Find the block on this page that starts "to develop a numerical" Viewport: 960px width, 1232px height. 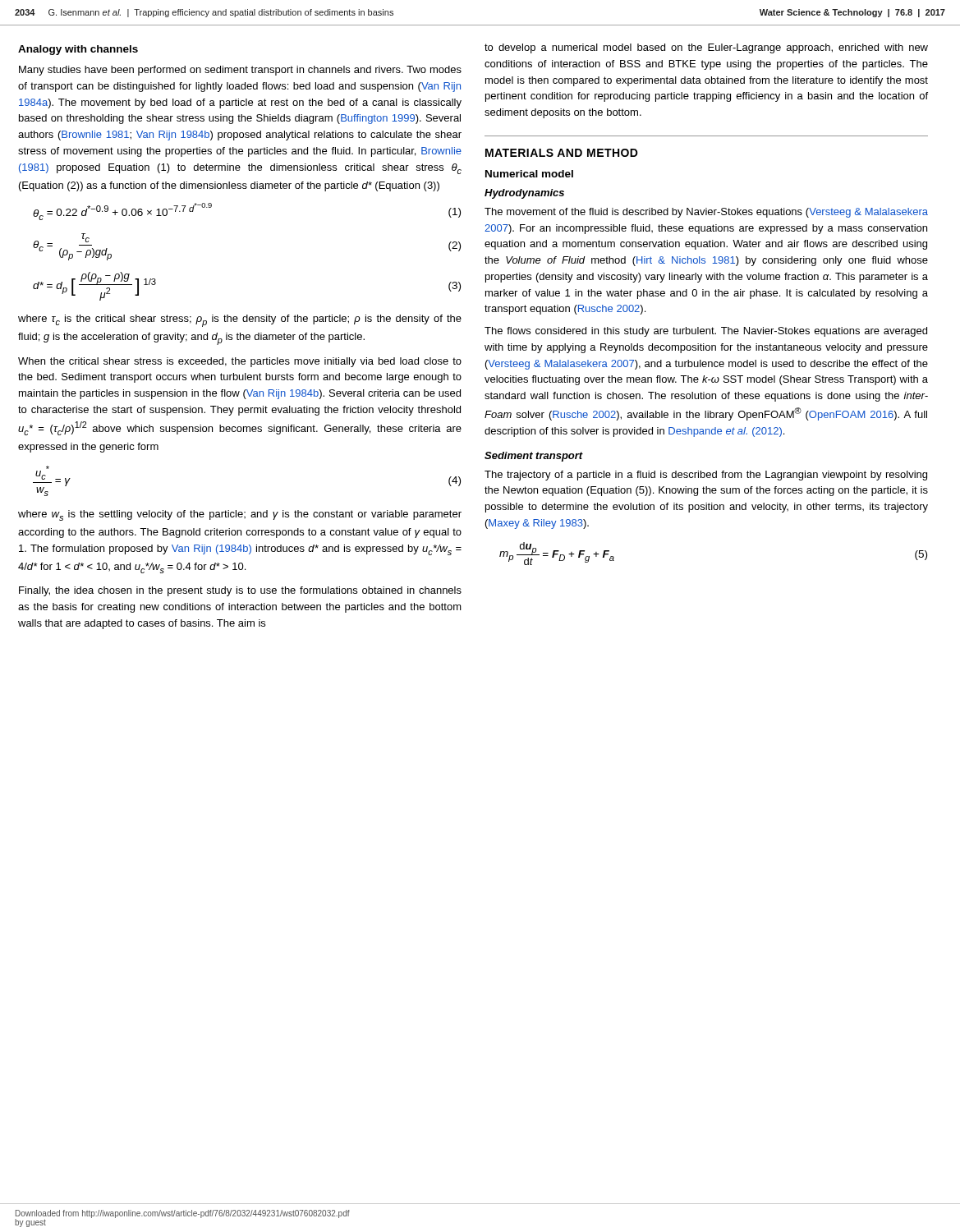pos(706,80)
